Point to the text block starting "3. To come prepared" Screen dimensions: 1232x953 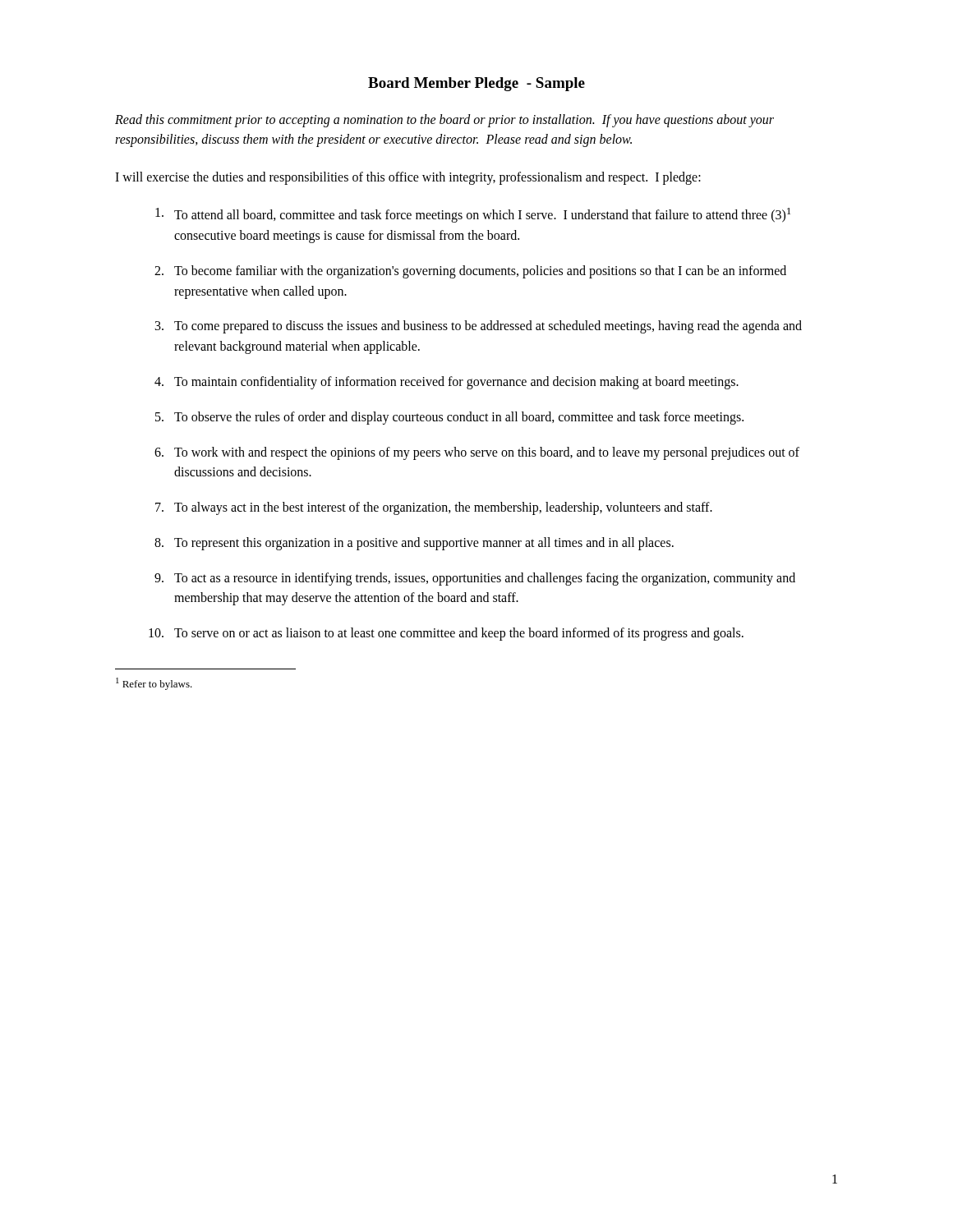pyautogui.click(x=476, y=337)
